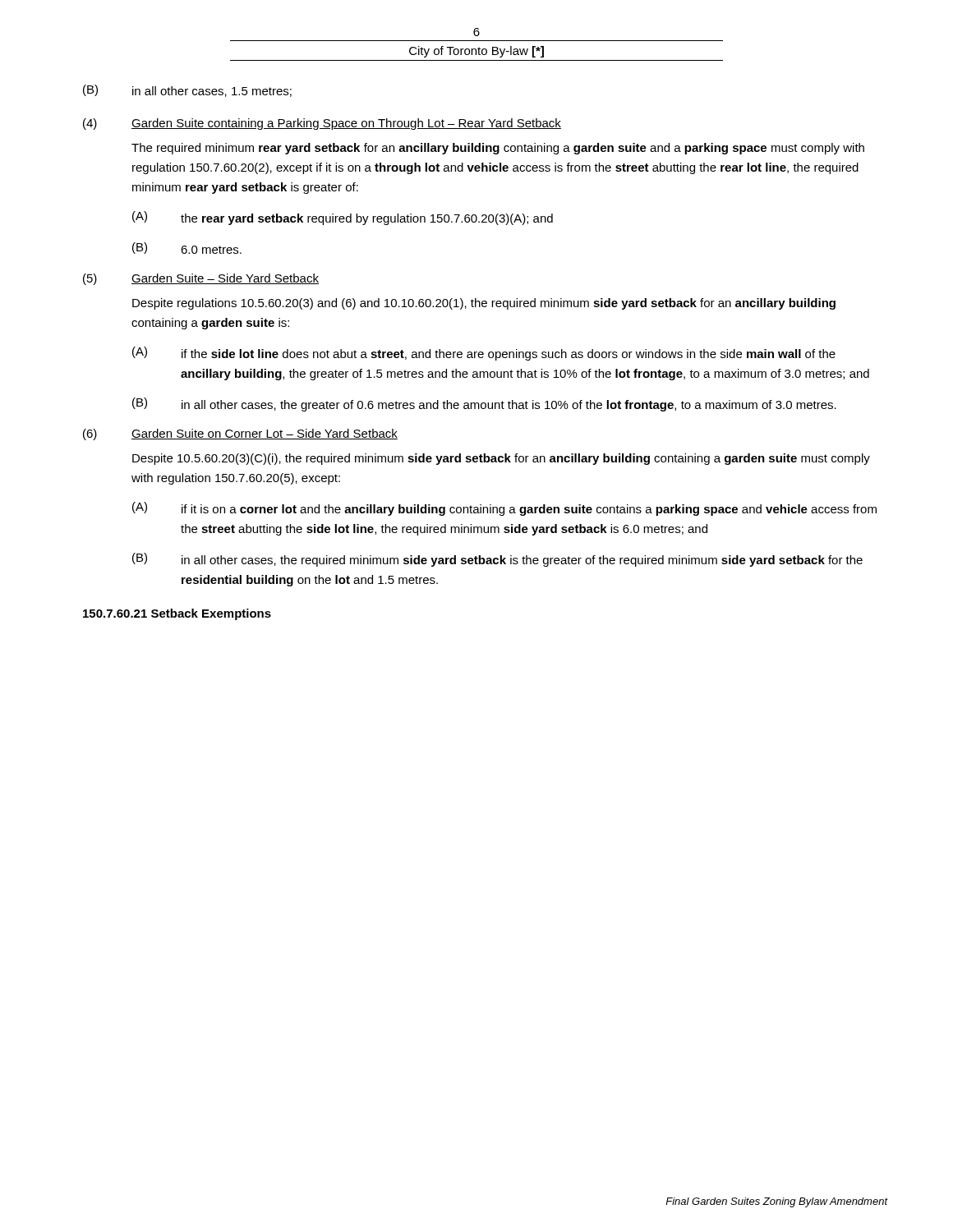953x1232 pixels.
Task: Navigate to the region starting "The required minimum rear"
Action: coord(498,167)
